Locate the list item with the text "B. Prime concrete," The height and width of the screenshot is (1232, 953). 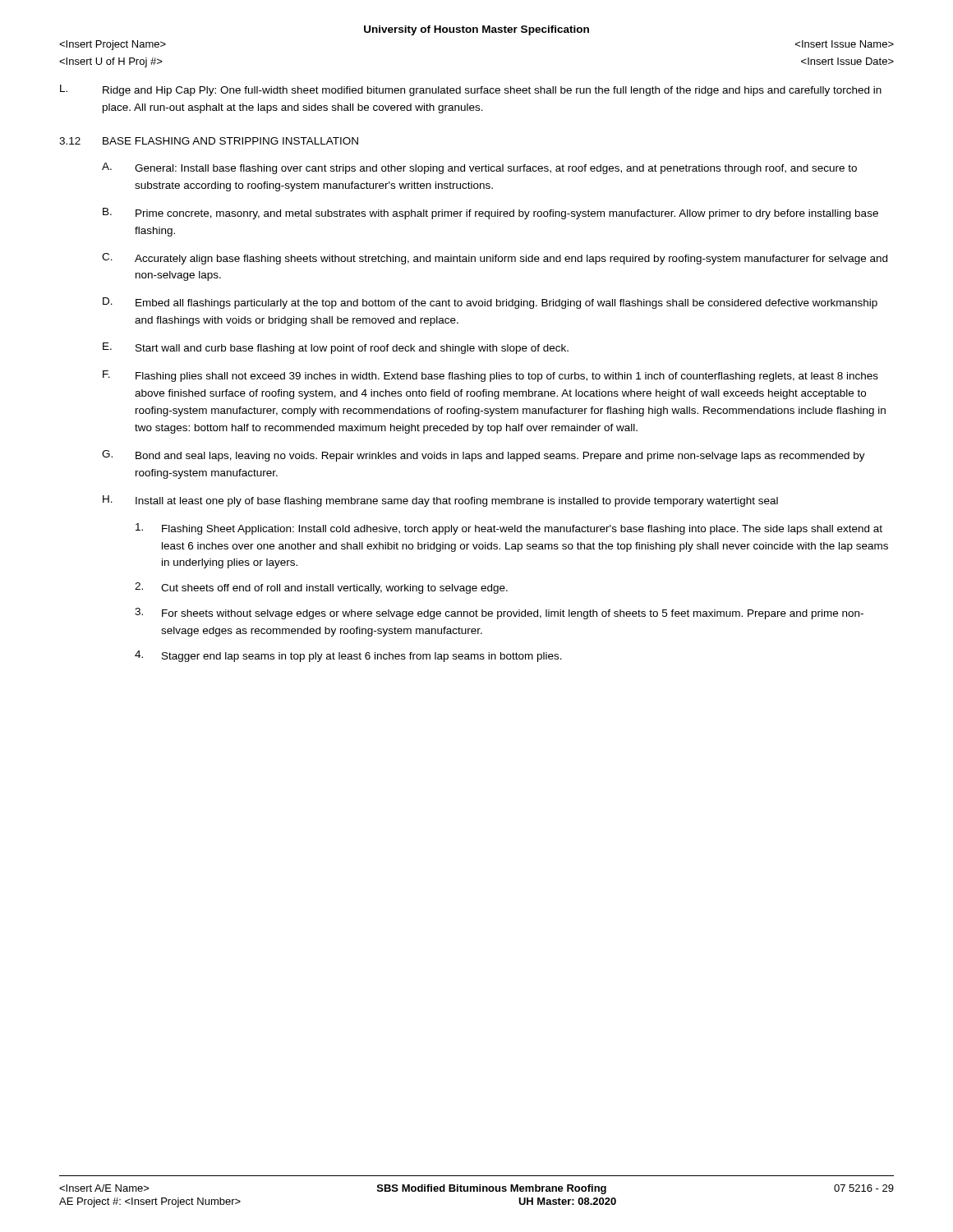coord(498,222)
